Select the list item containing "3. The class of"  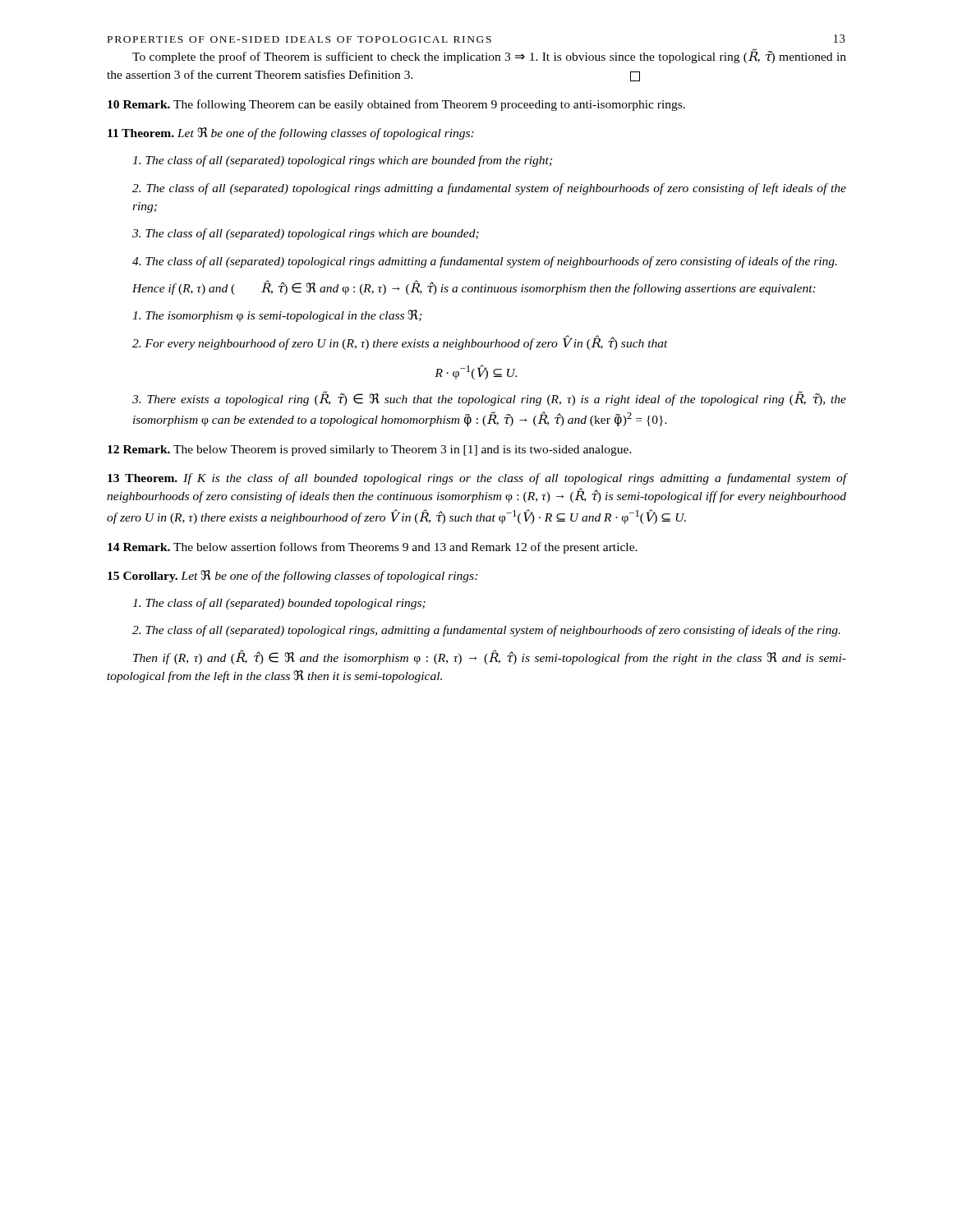(x=489, y=234)
